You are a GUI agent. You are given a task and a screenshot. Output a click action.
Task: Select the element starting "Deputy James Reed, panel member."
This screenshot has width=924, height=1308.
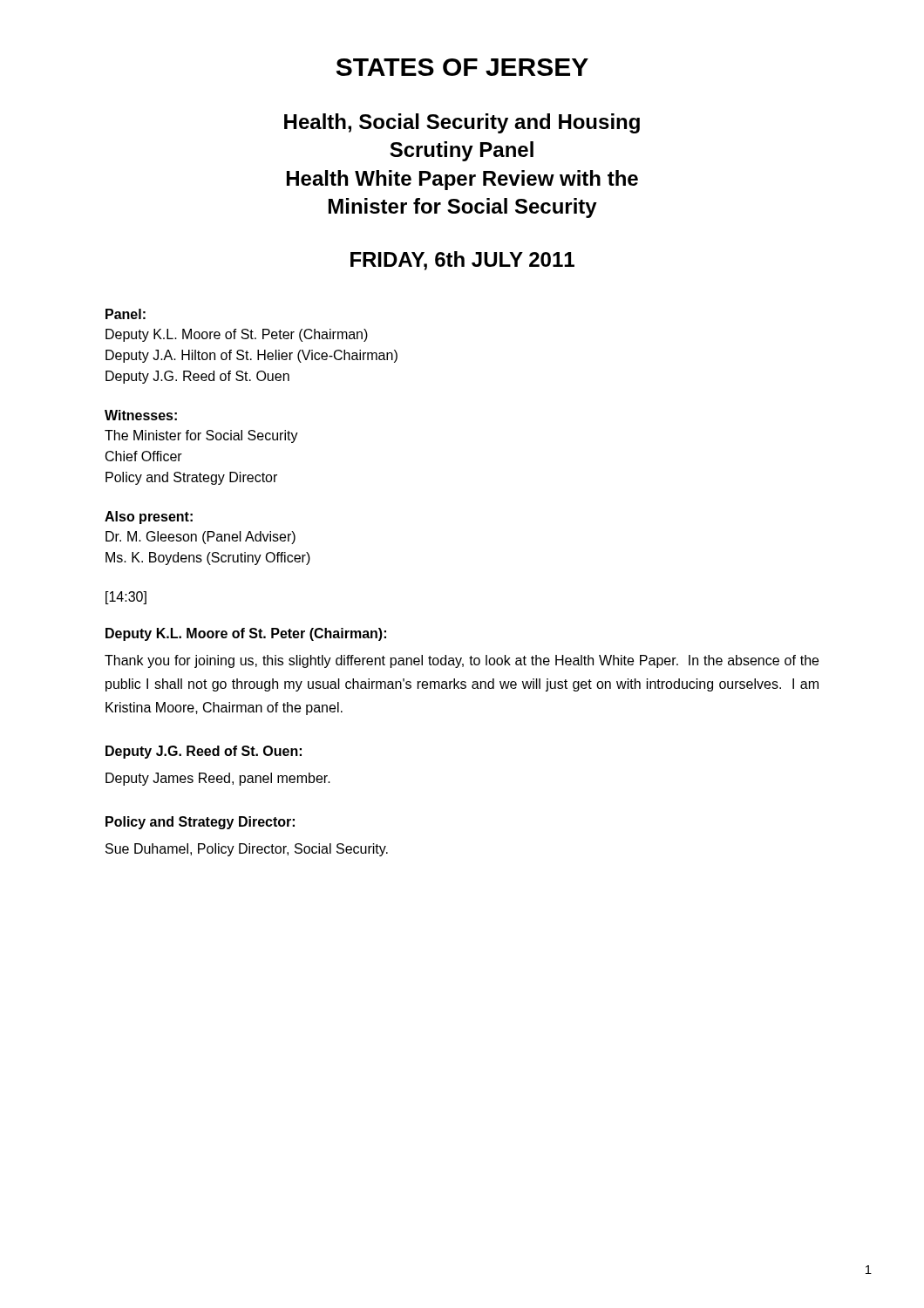(218, 778)
